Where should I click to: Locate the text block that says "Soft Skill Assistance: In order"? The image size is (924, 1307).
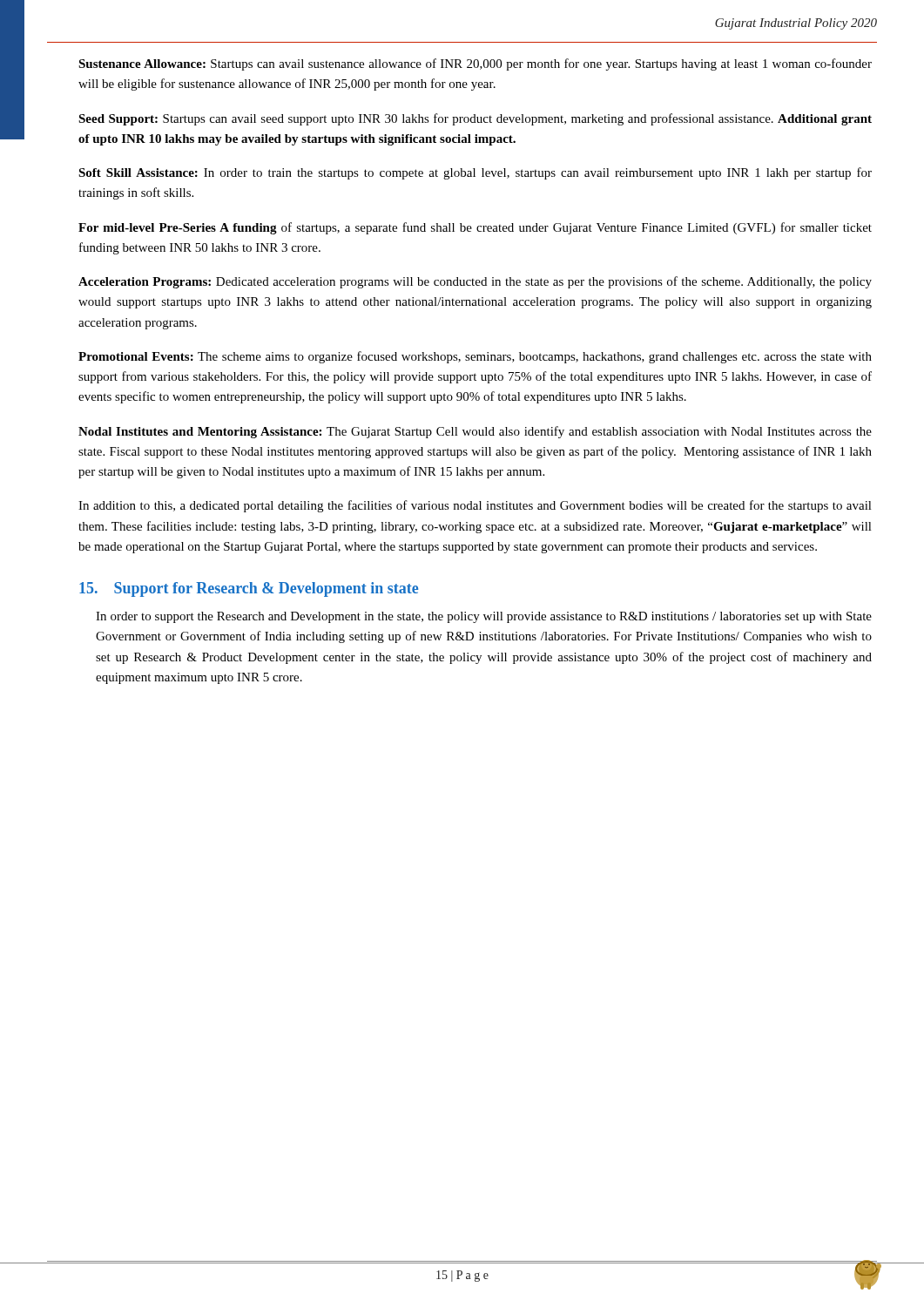click(475, 183)
